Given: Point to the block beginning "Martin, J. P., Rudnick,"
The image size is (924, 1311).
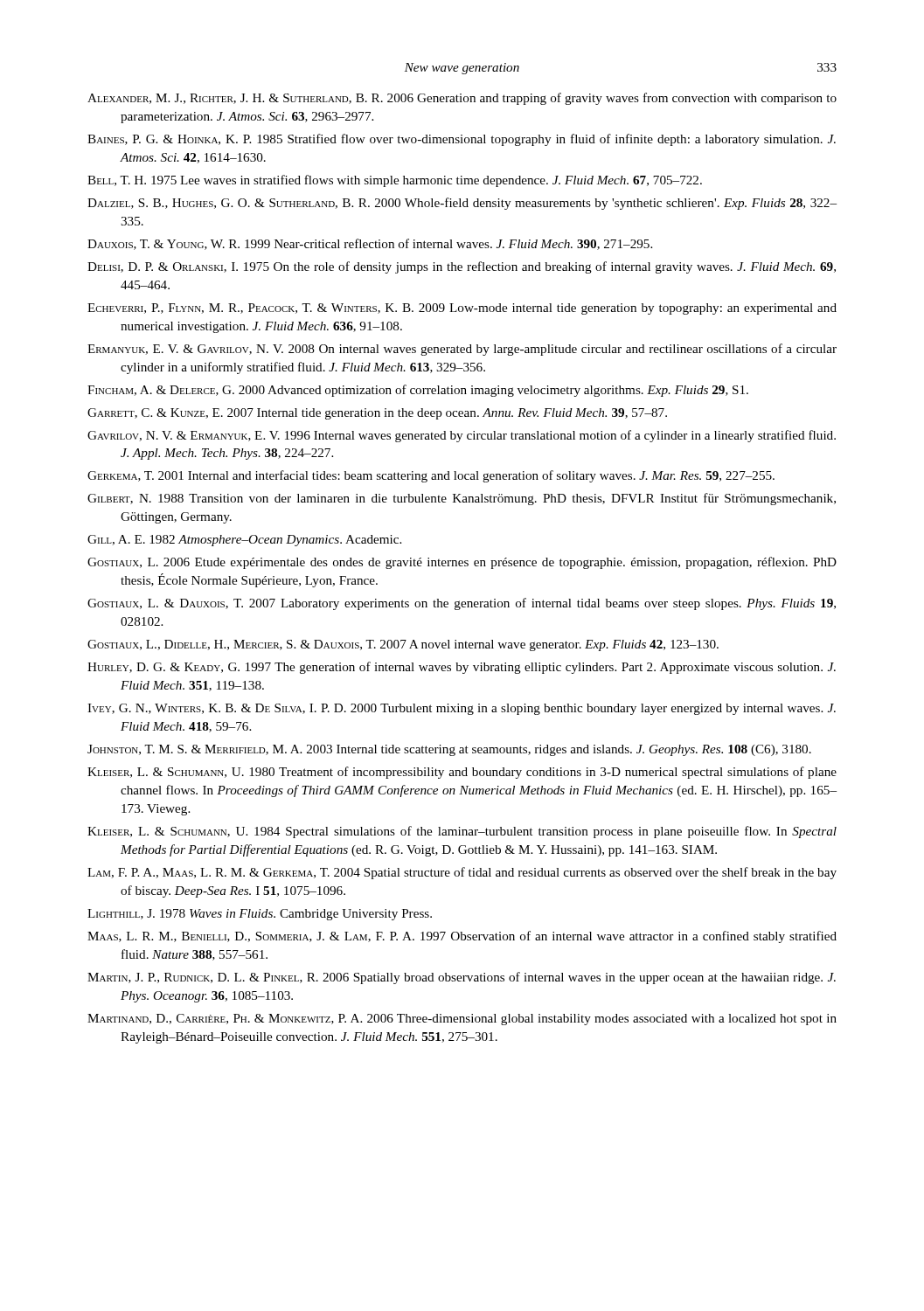Looking at the screenshot, I should pos(462,986).
